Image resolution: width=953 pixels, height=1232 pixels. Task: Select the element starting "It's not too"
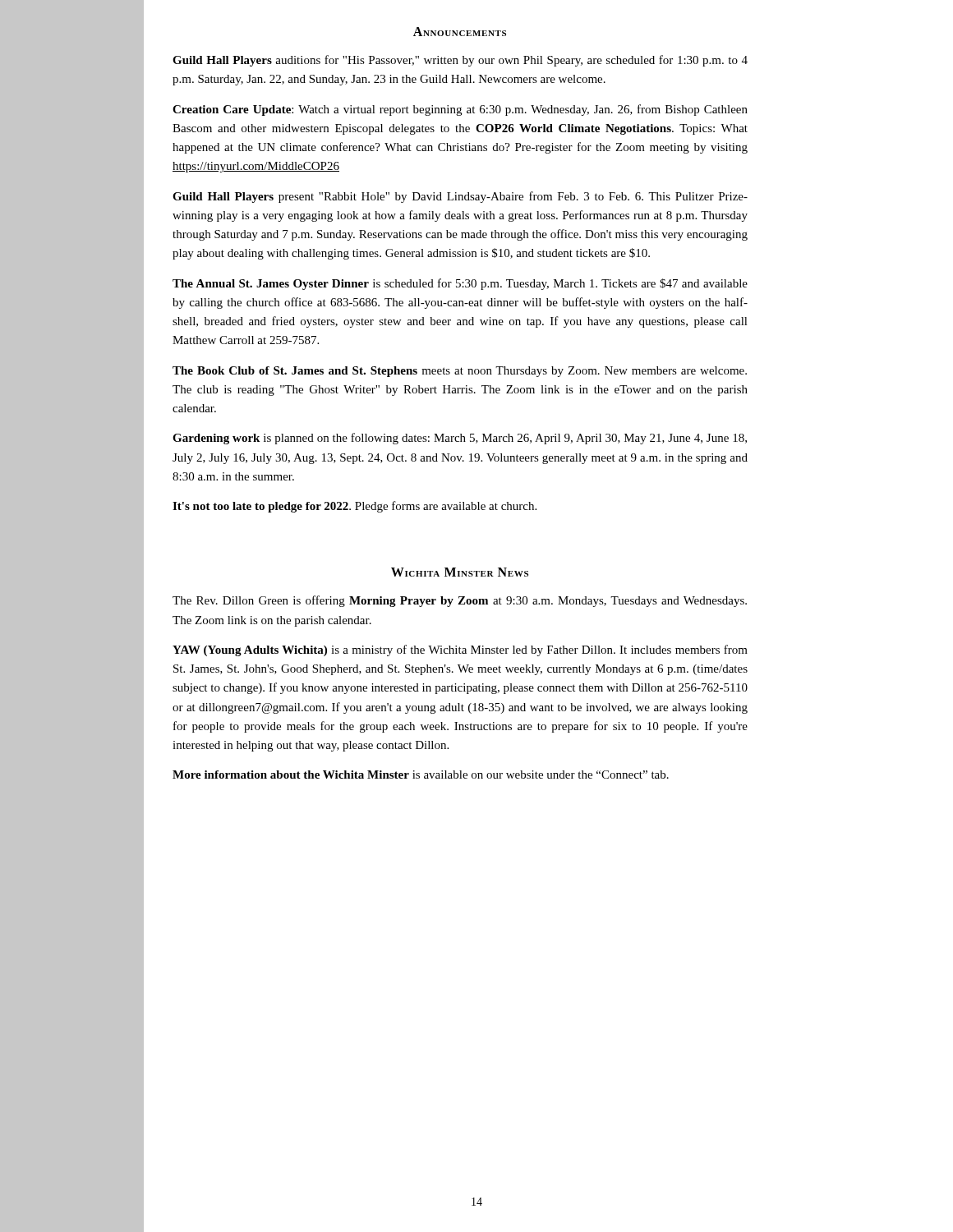(x=355, y=506)
